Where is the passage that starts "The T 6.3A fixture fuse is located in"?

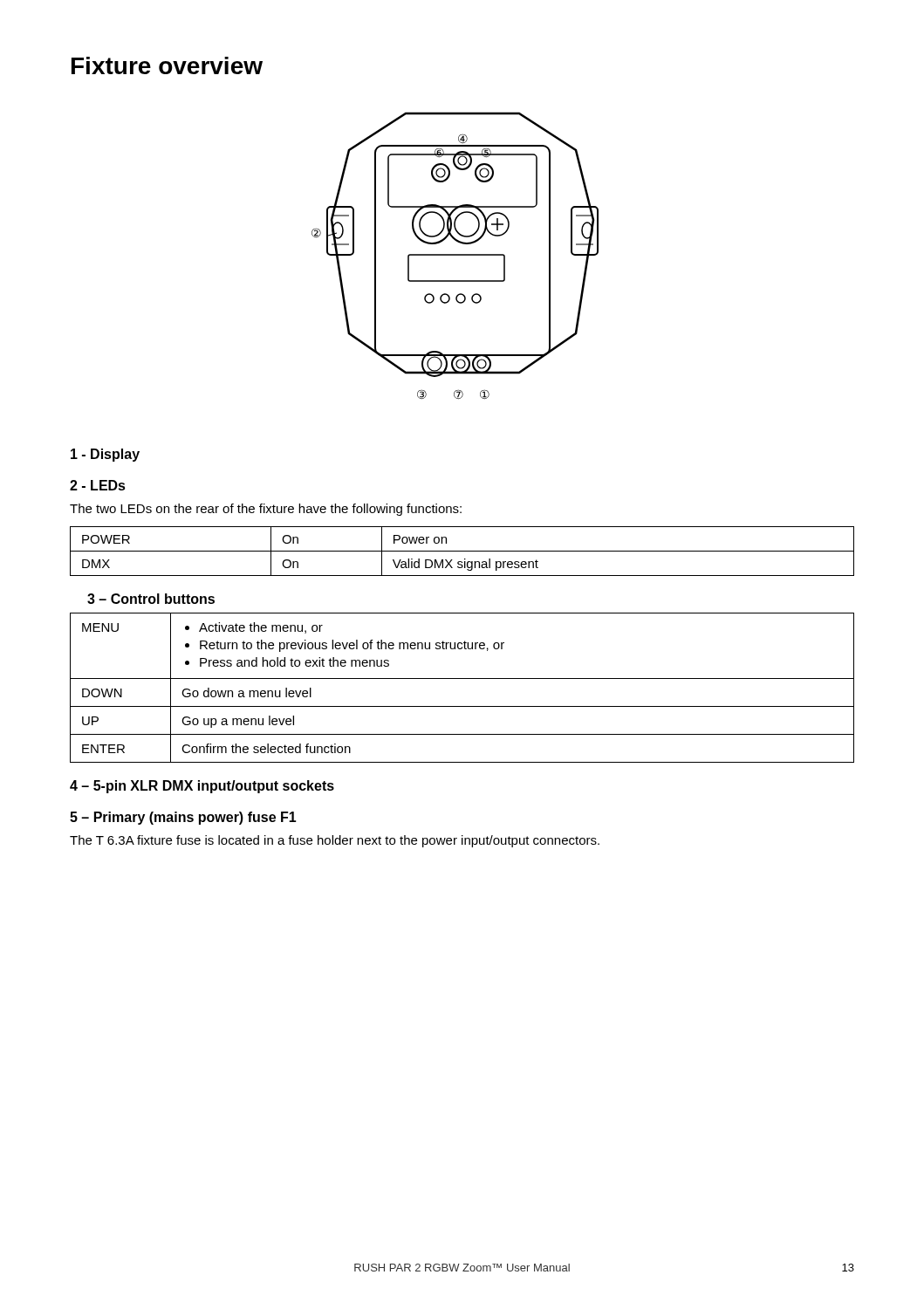coord(335,840)
